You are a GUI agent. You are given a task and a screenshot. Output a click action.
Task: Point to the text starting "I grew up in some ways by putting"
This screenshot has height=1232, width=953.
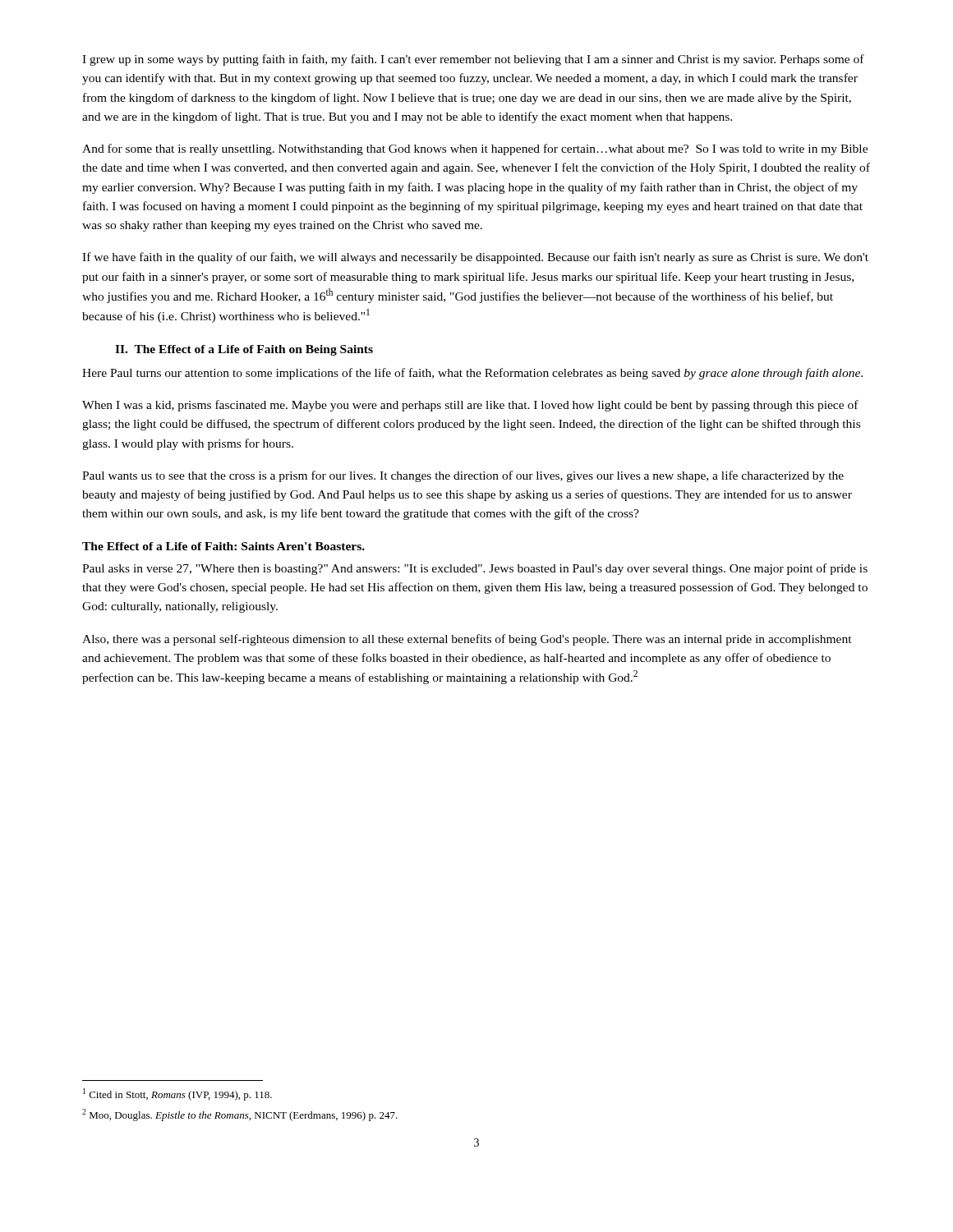[476, 87]
